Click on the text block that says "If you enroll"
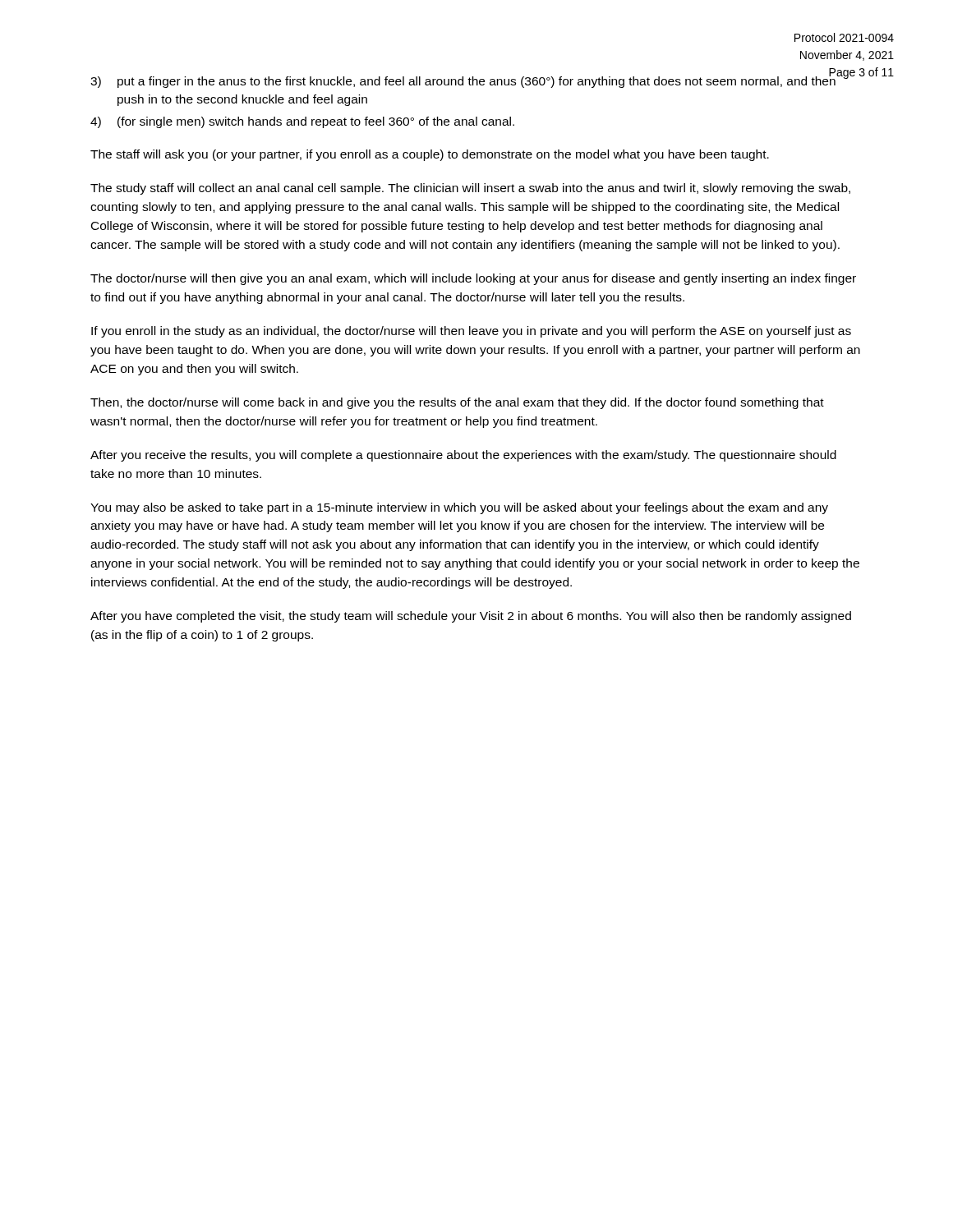The image size is (953, 1232). 475,349
